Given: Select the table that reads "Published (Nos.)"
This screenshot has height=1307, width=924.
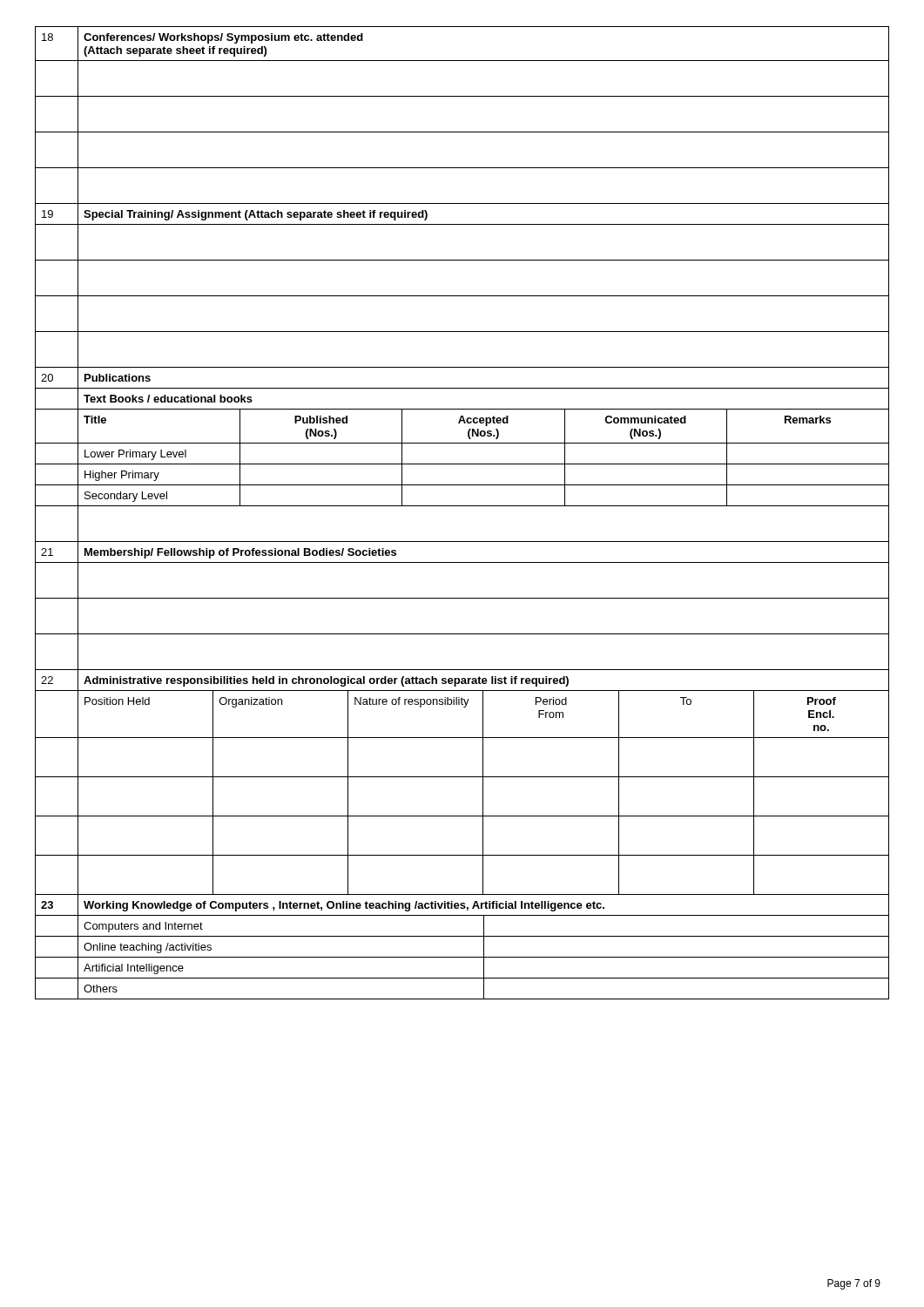Looking at the screenshot, I should pos(462,454).
